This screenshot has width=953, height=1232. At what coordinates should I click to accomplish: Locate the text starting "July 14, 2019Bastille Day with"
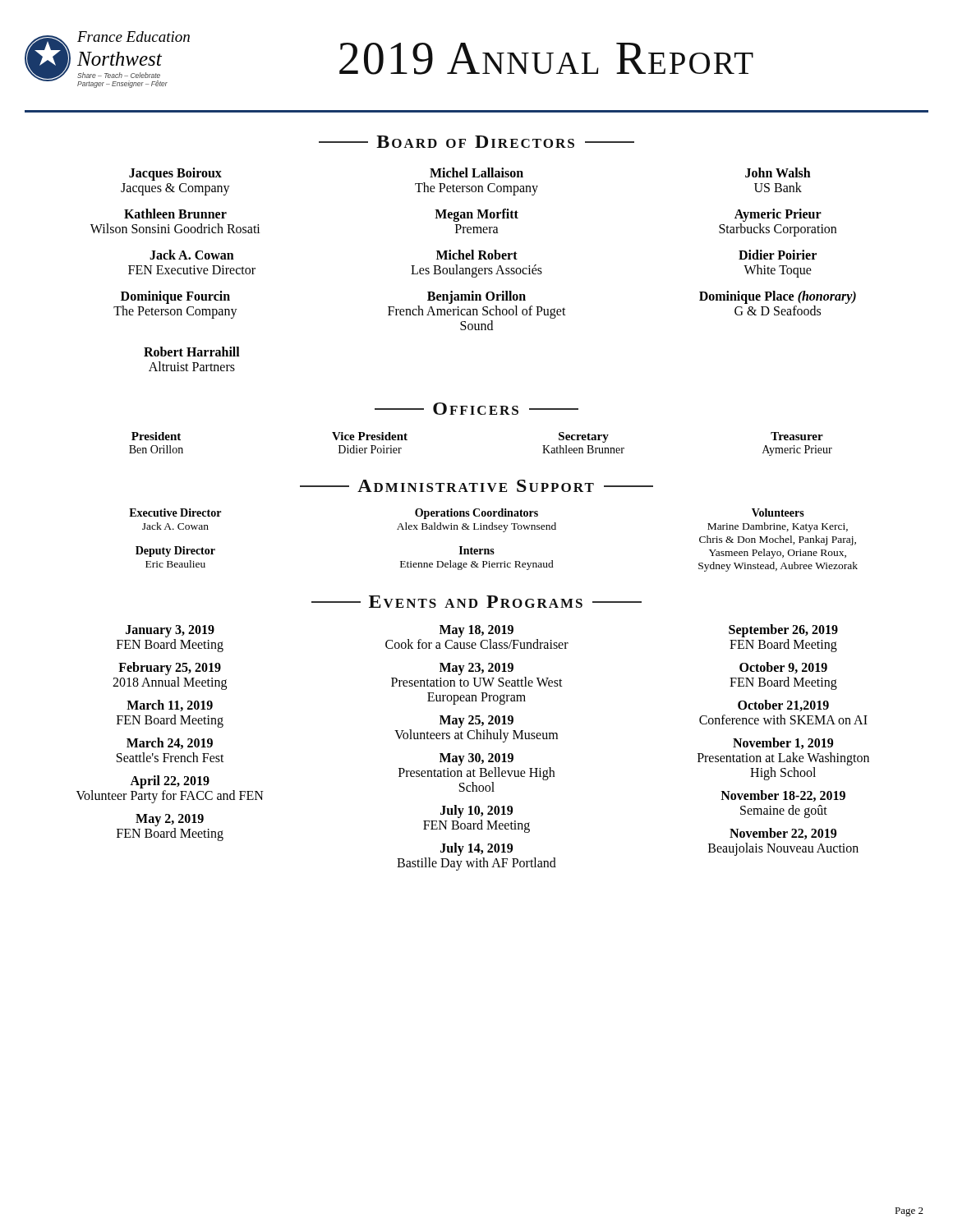coord(476,855)
